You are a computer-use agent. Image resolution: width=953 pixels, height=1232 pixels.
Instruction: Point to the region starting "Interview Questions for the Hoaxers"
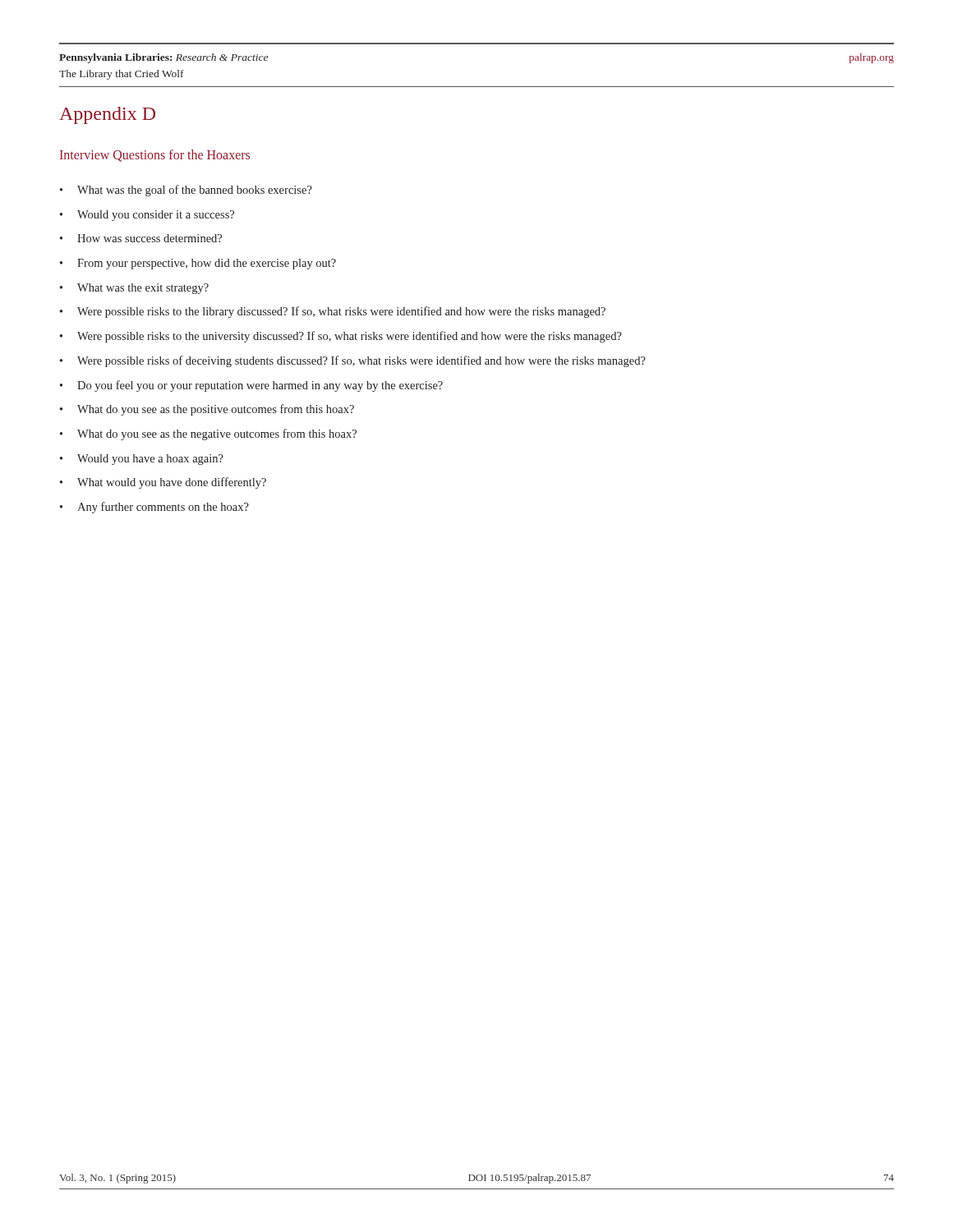pos(155,155)
